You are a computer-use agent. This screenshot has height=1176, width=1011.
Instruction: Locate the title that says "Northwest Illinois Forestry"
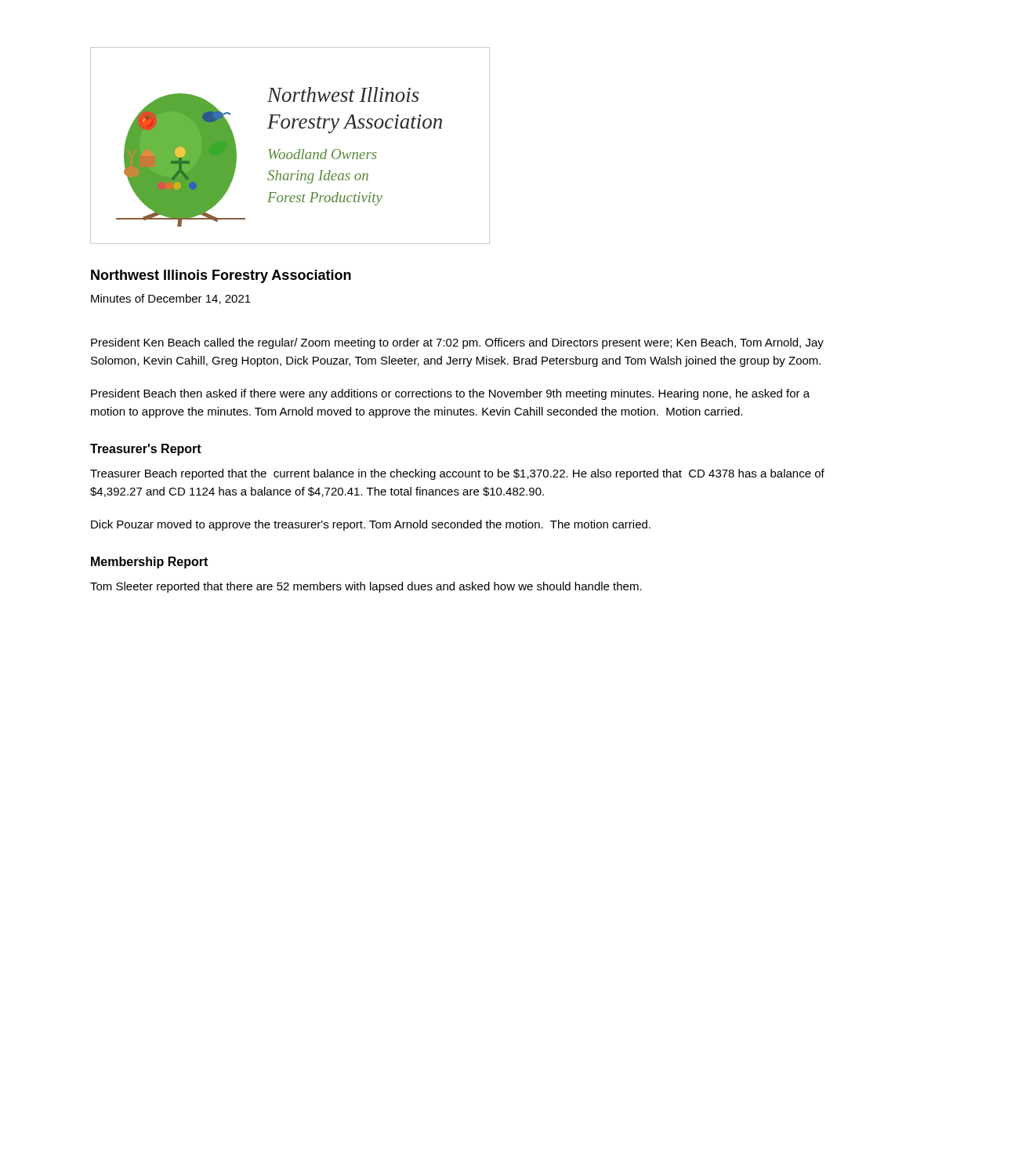(x=221, y=276)
